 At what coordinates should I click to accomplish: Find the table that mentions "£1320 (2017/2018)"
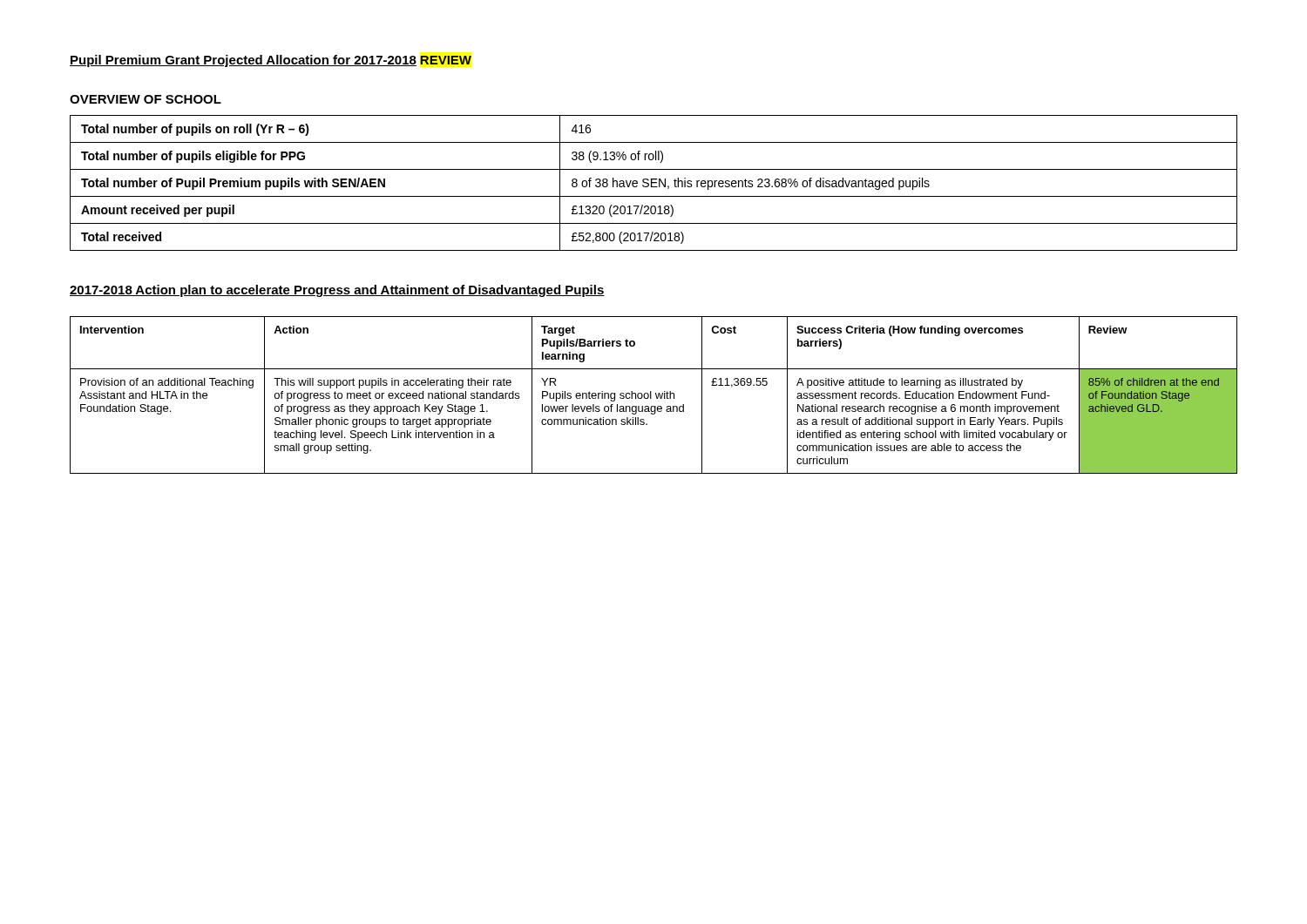click(654, 183)
